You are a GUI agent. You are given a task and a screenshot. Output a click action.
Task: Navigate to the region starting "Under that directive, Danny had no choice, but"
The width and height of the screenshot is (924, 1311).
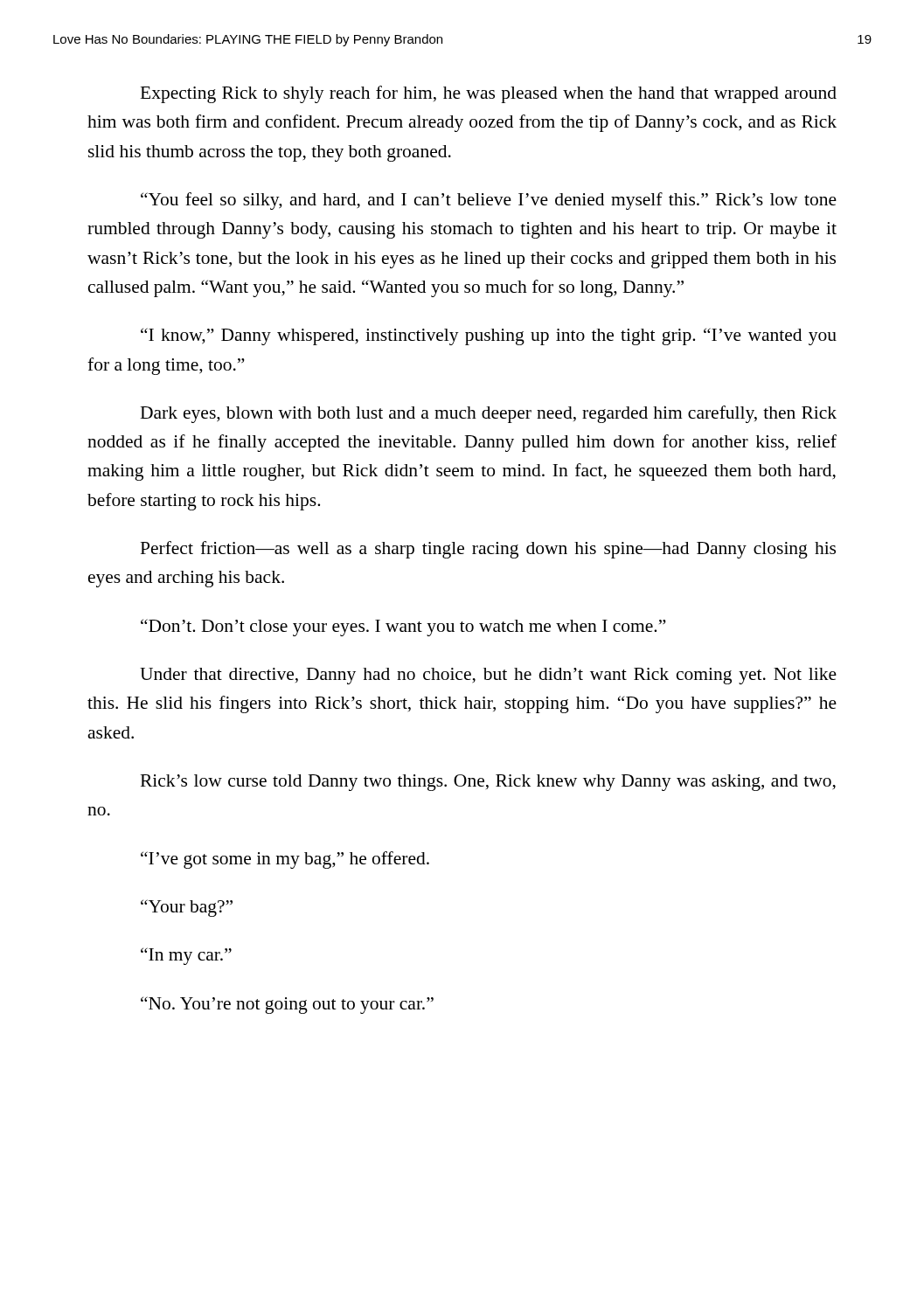tap(462, 703)
